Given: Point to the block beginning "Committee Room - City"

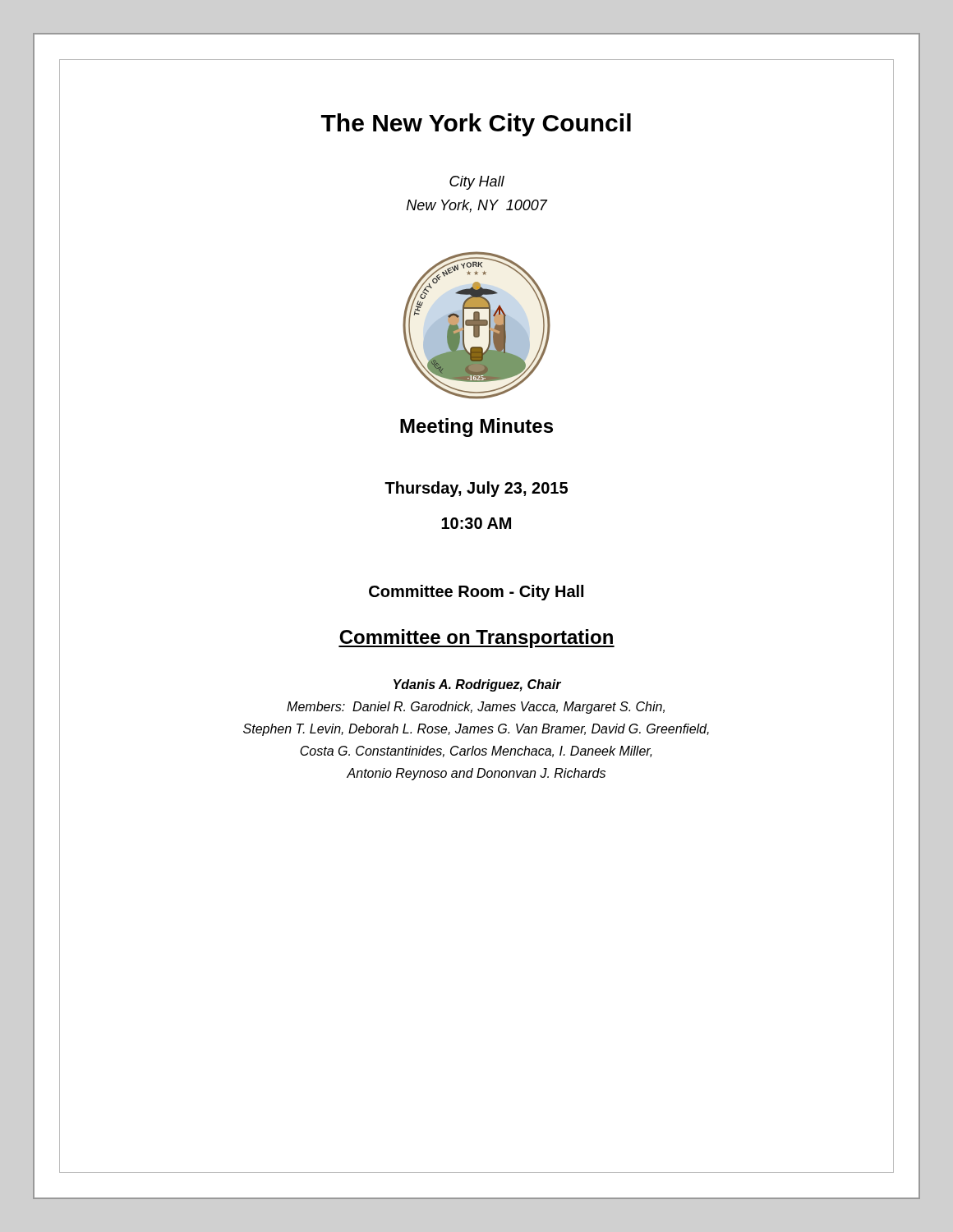Looking at the screenshot, I should pyautogui.click(x=476, y=591).
